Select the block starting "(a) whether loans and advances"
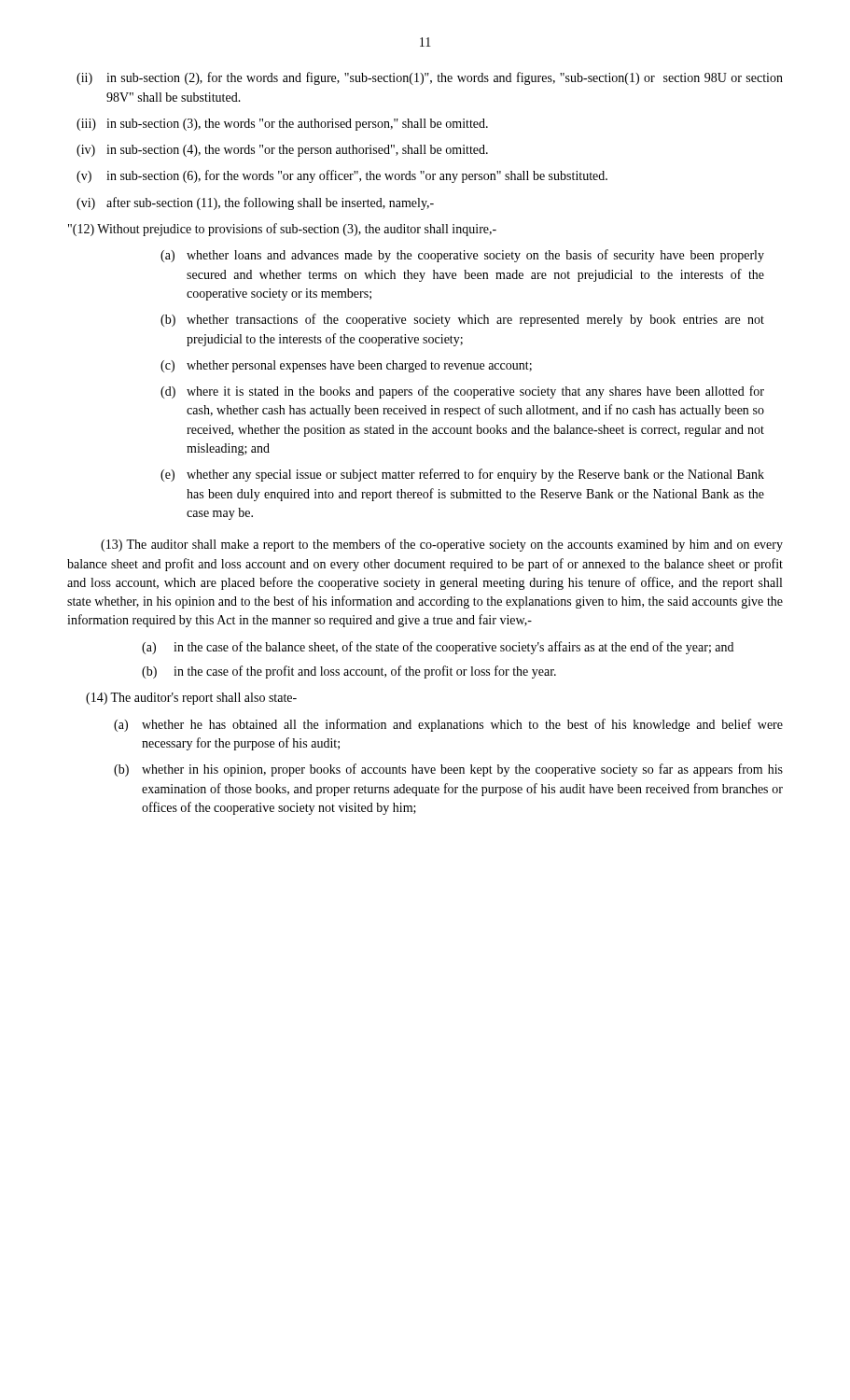The height and width of the screenshot is (1400, 850). (x=462, y=275)
